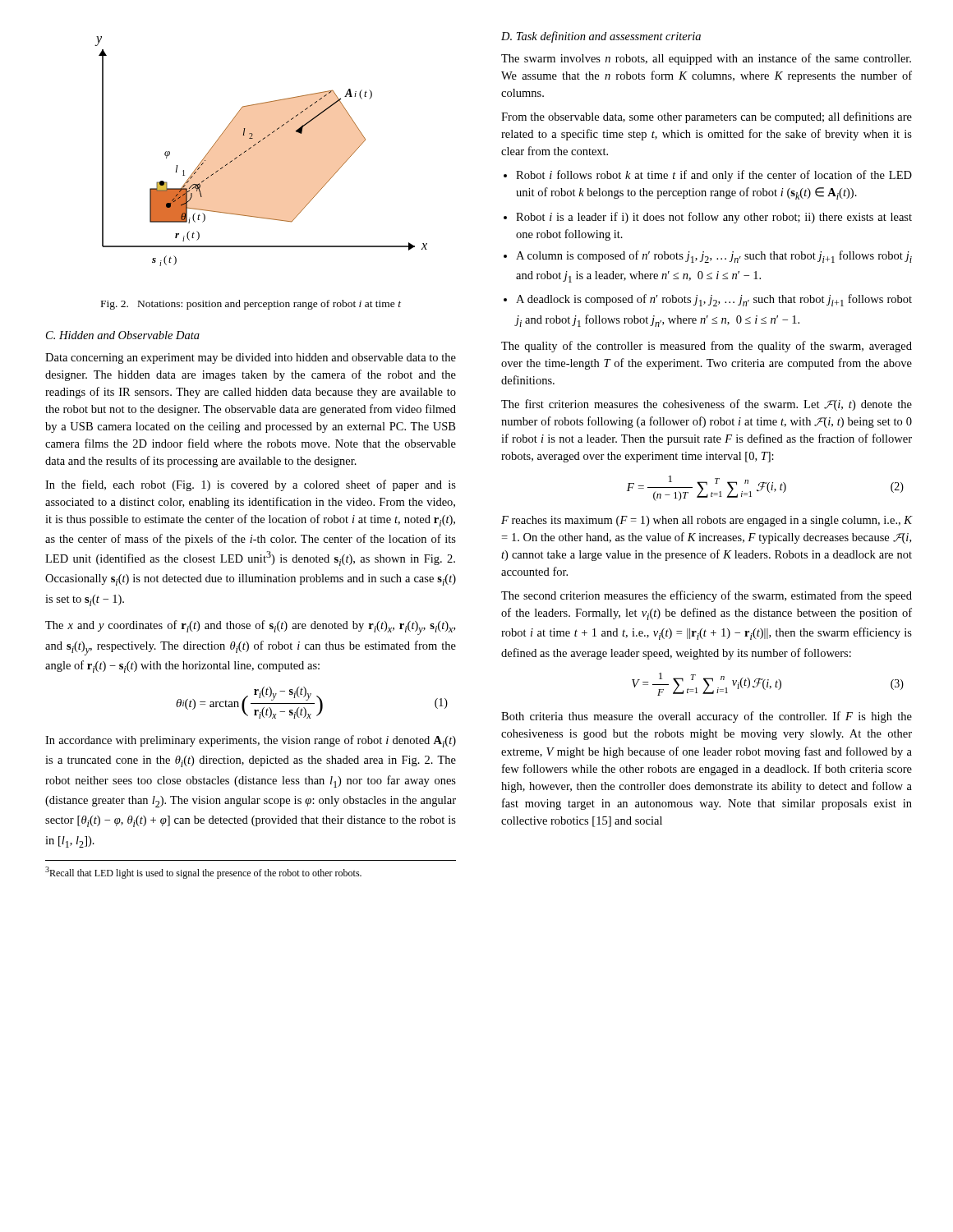Viewport: 953px width, 1232px height.
Task: Locate the text block that reads "The quality of the controller is measured"
Action: (707, 364)
